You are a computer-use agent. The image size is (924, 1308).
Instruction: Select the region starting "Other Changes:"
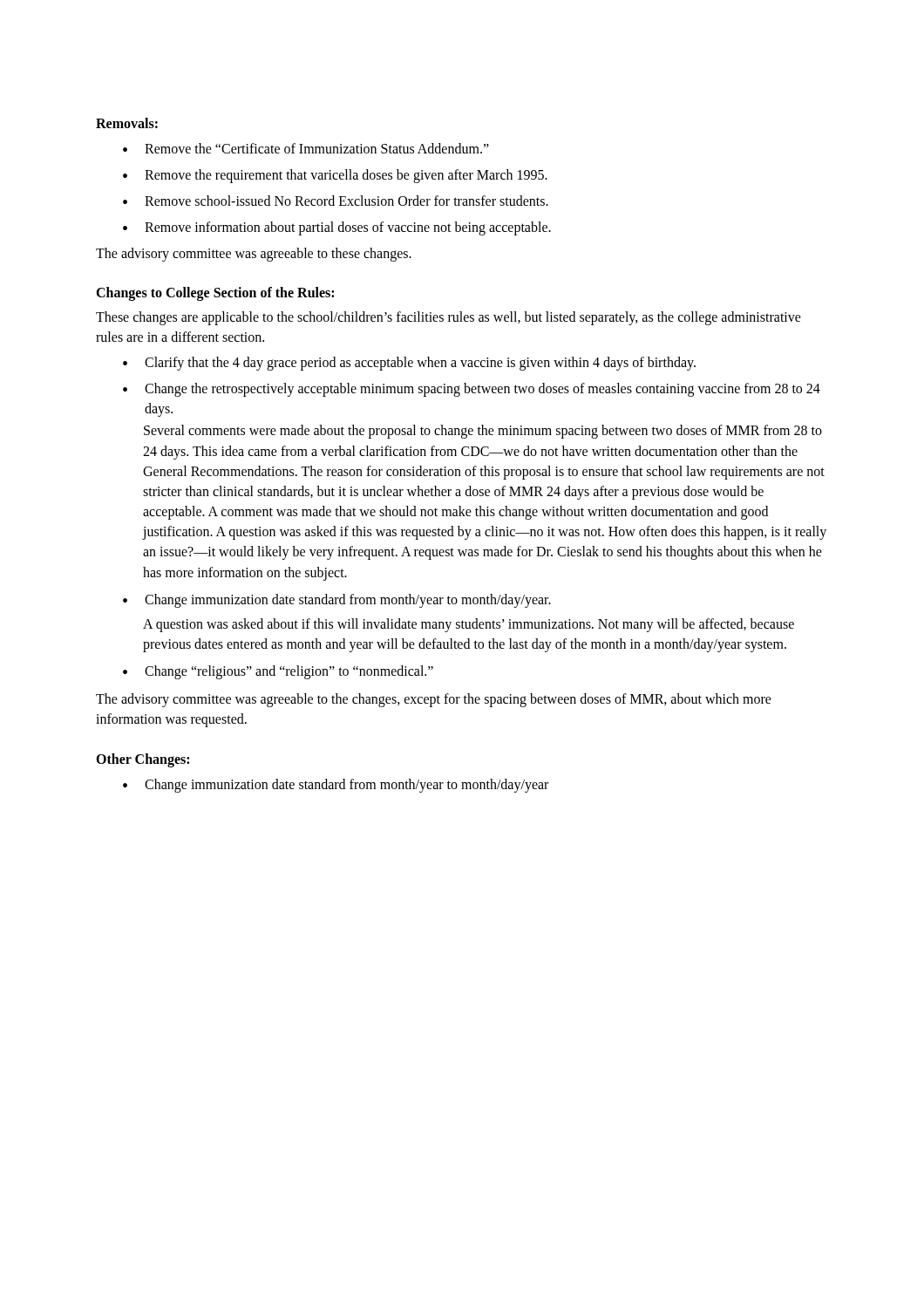click(143, 759)
